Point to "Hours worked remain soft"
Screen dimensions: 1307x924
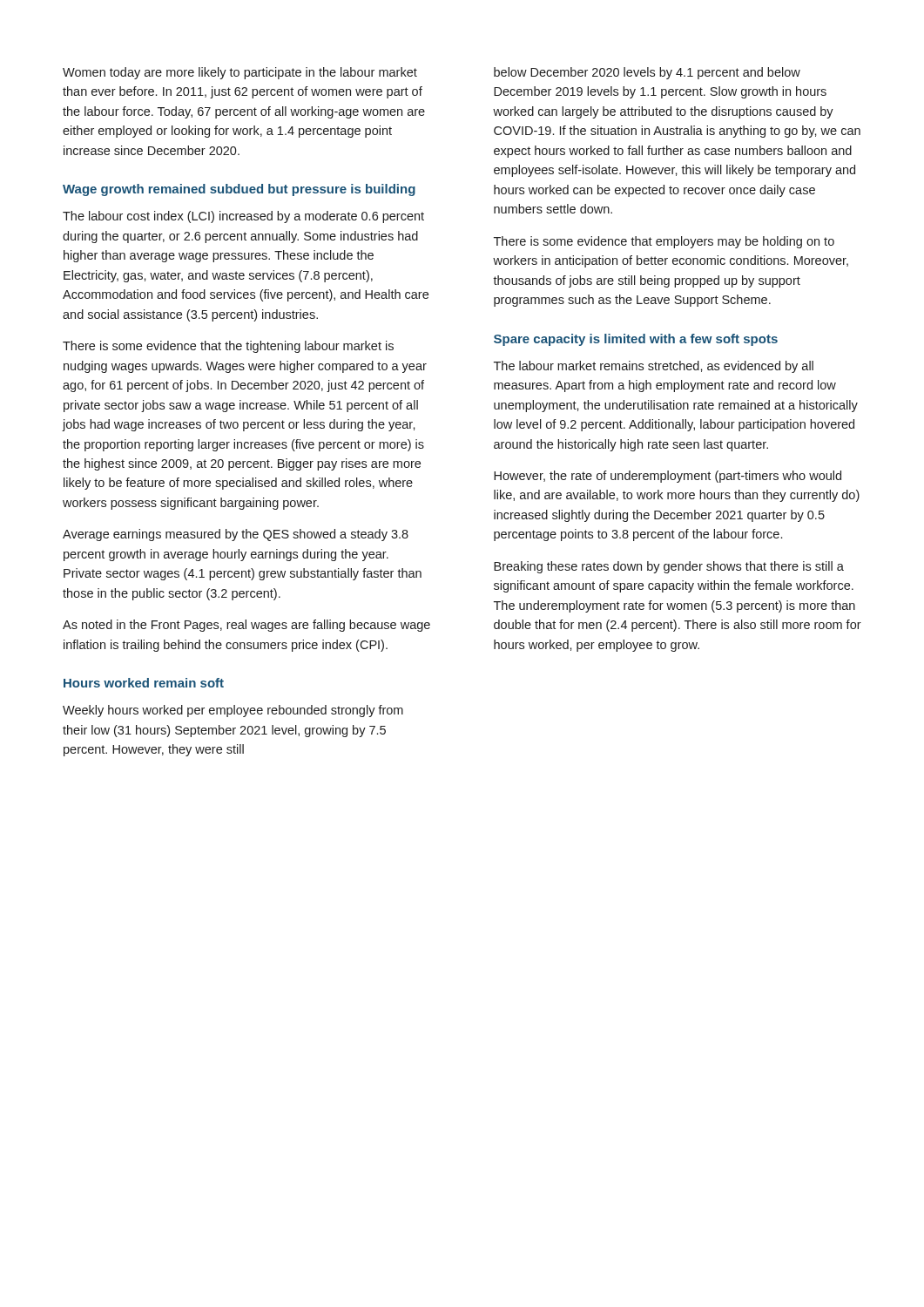click(x=143, y=683)
